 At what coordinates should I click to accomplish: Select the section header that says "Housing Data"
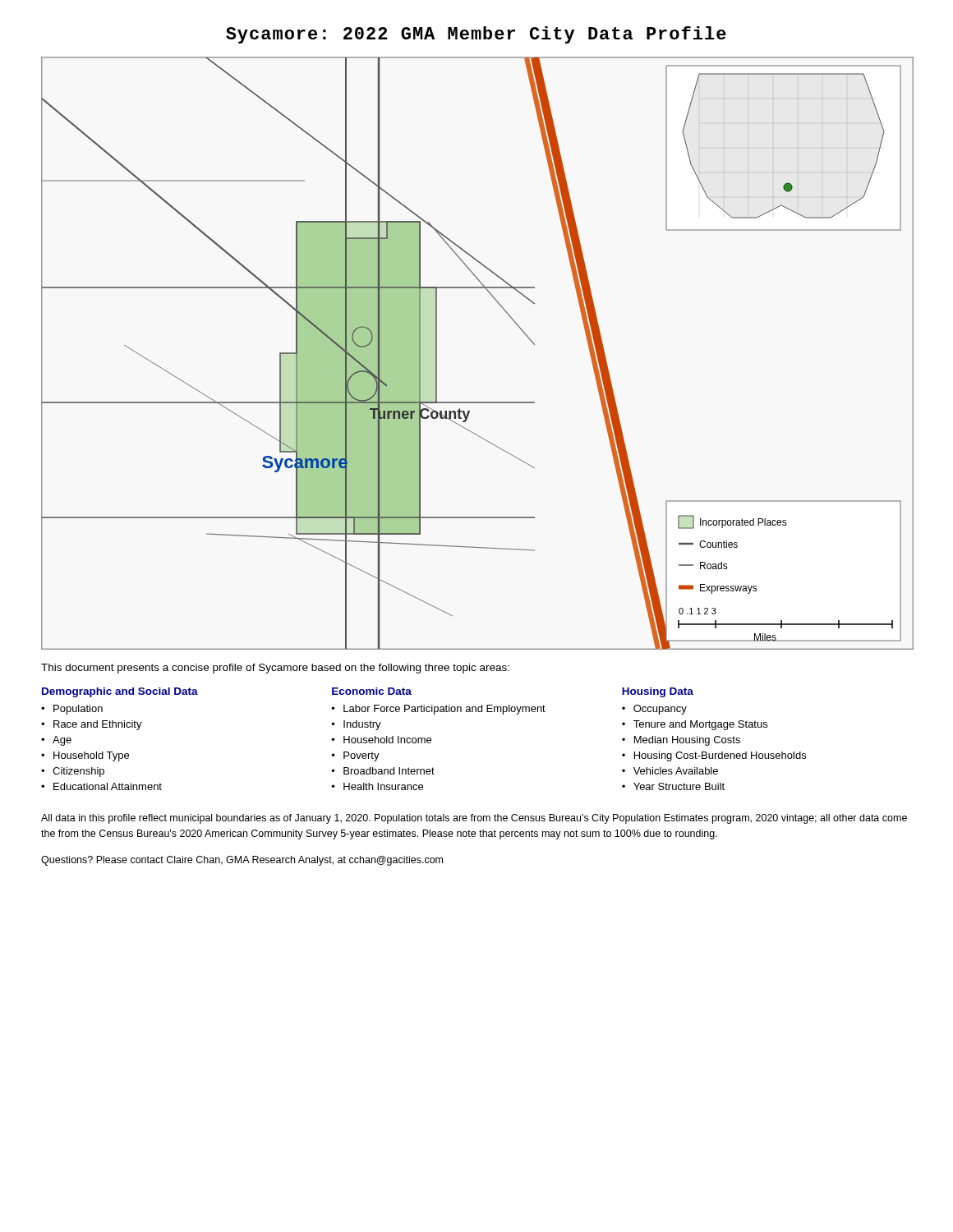coord(657,691)
